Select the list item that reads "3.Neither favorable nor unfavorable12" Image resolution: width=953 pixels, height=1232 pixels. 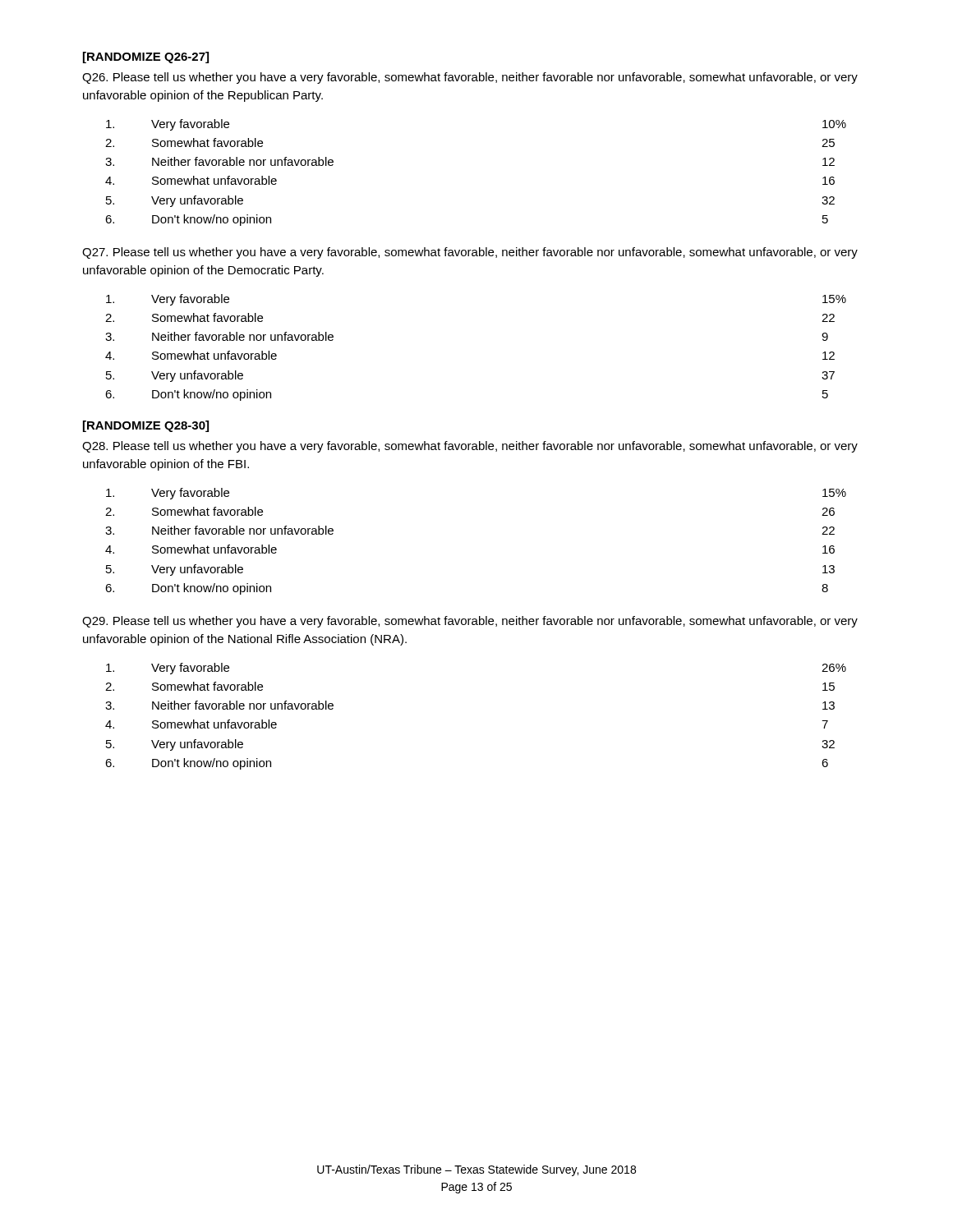tap(108, 161)
